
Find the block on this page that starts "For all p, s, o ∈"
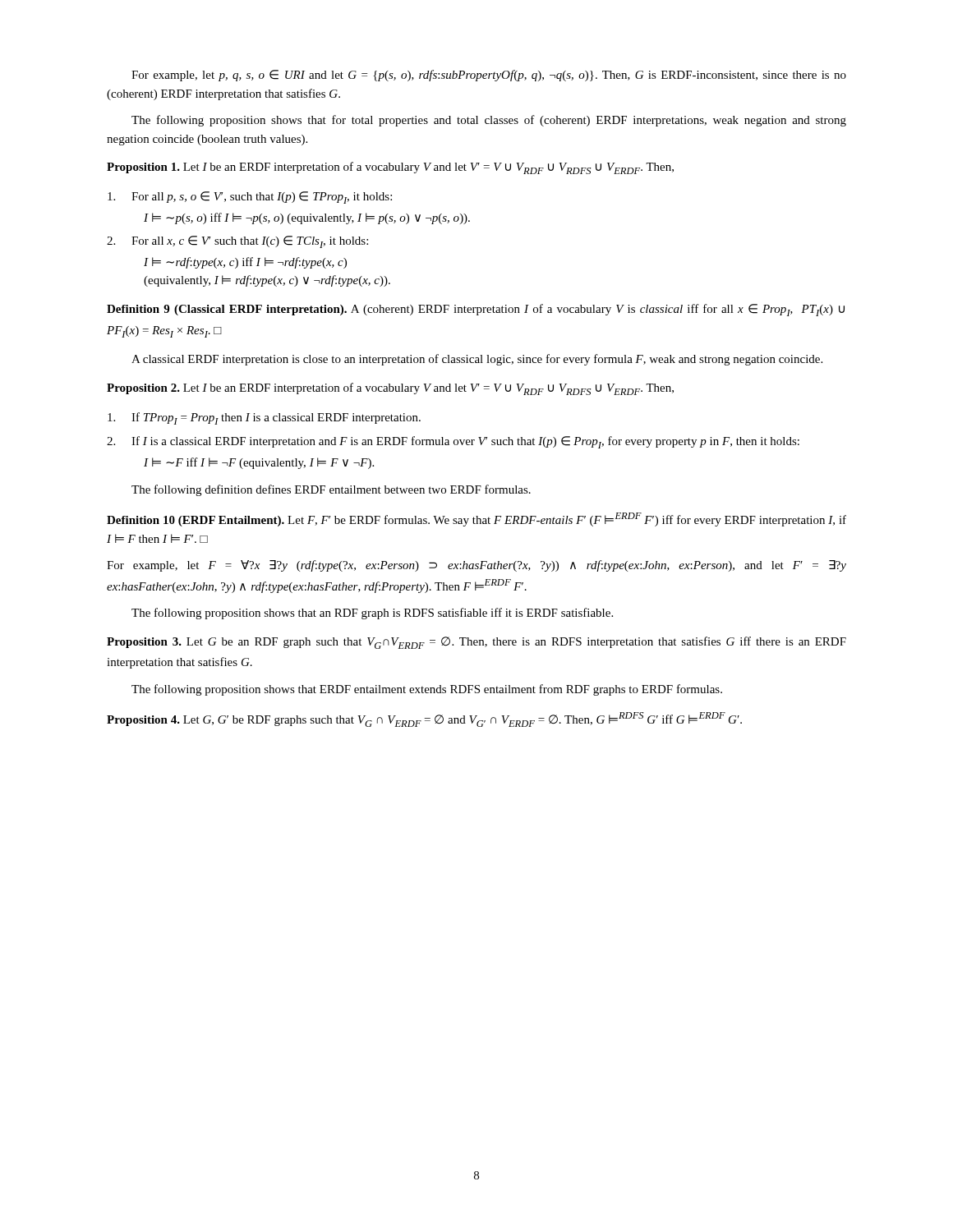(x=250, y=198)
